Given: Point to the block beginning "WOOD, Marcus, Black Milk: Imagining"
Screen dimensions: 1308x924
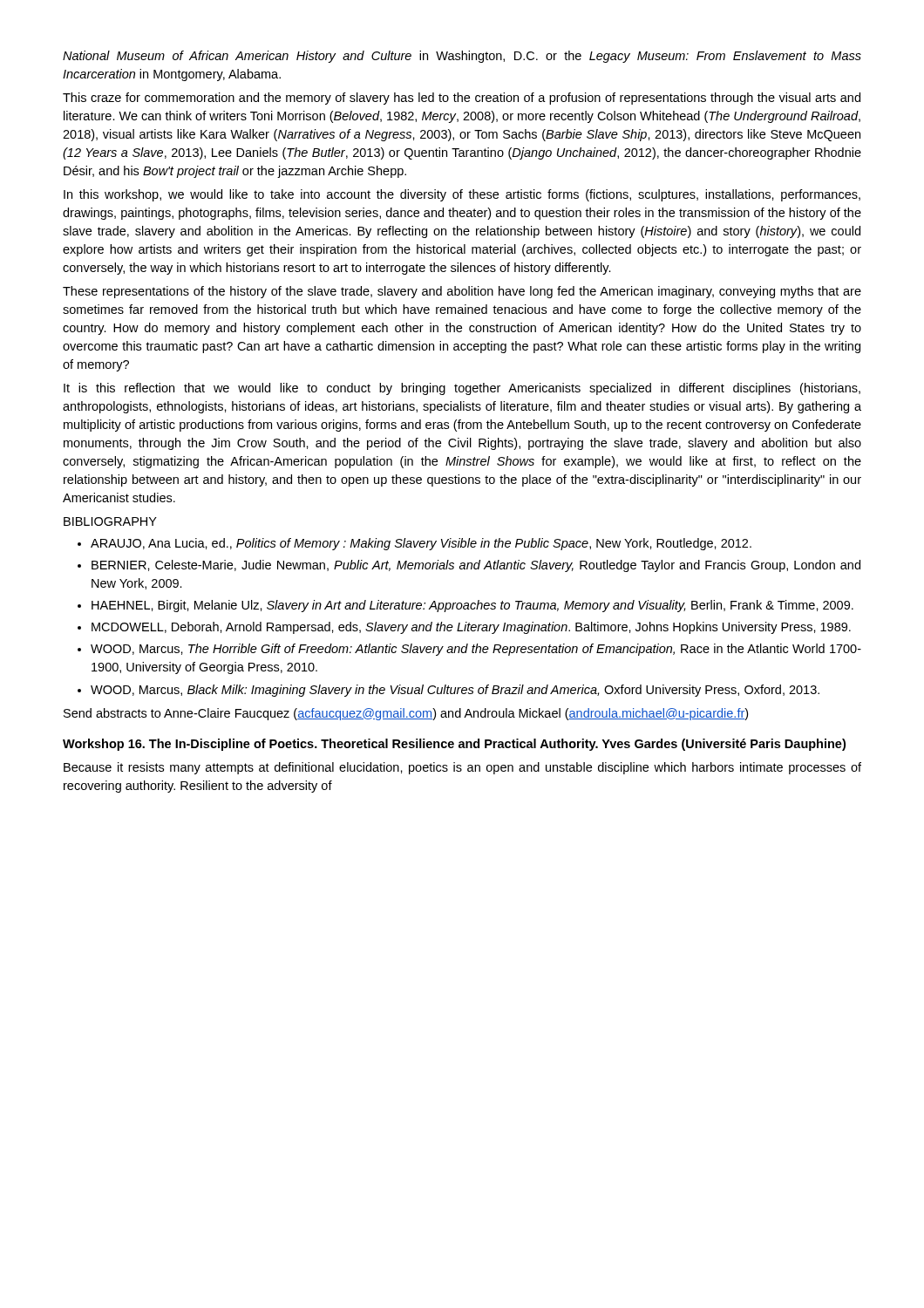Looking at the screenshot, I should pos(456,689).
